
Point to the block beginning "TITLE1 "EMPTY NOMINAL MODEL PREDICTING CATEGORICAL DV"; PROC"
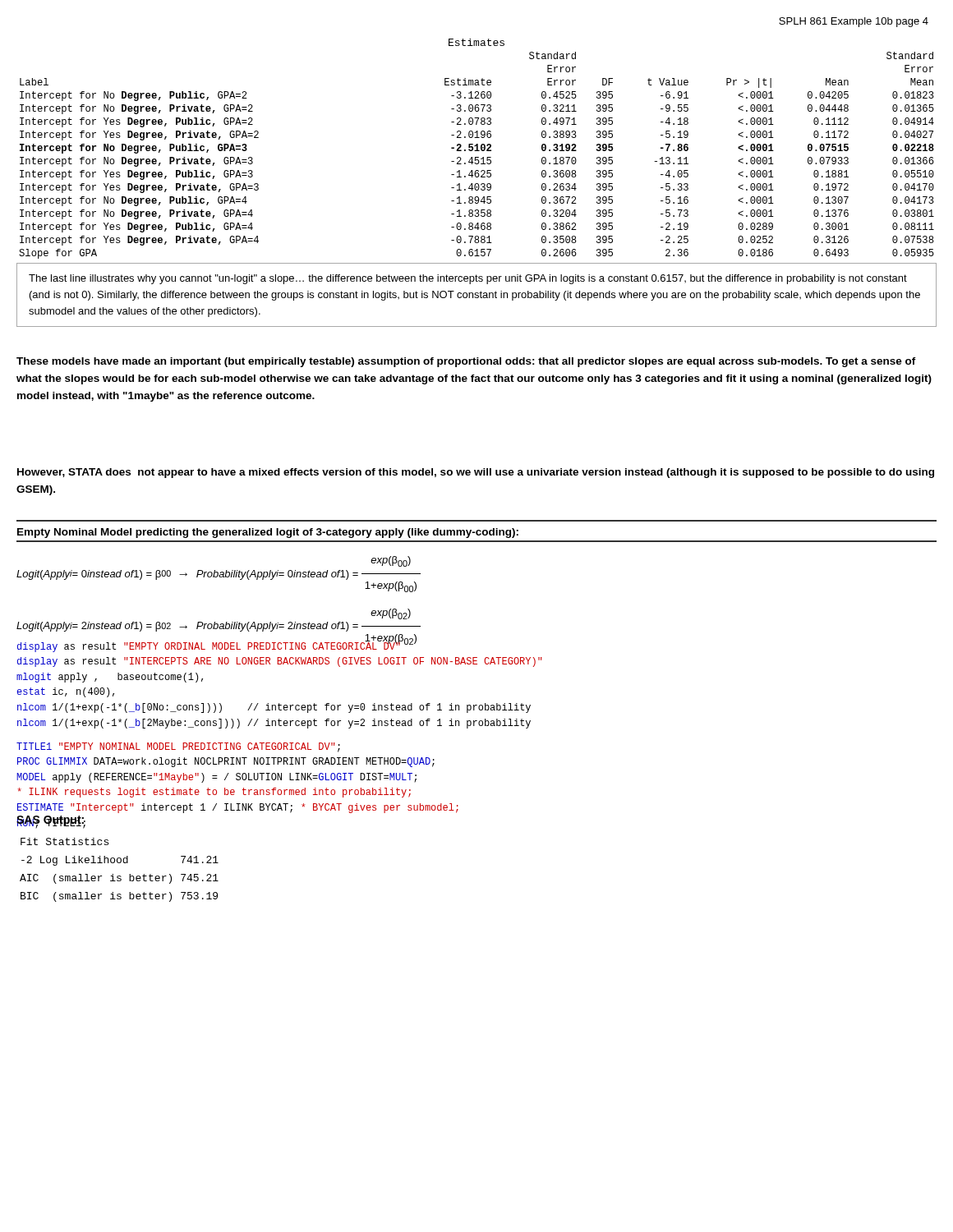tap(238, 785)
